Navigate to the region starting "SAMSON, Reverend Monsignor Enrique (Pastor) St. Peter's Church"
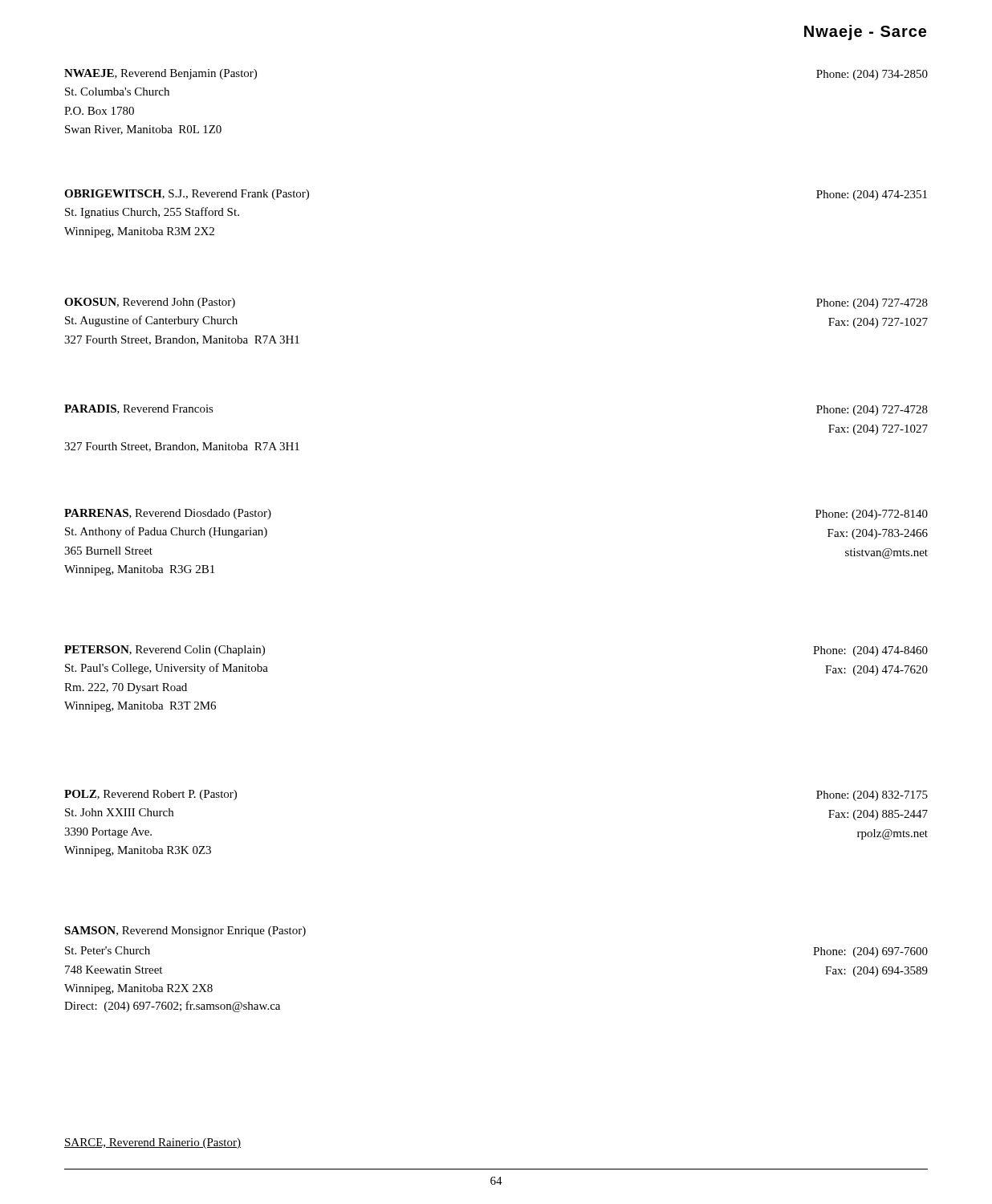This screenshot has height=1204, width=992. coord(185,931)
